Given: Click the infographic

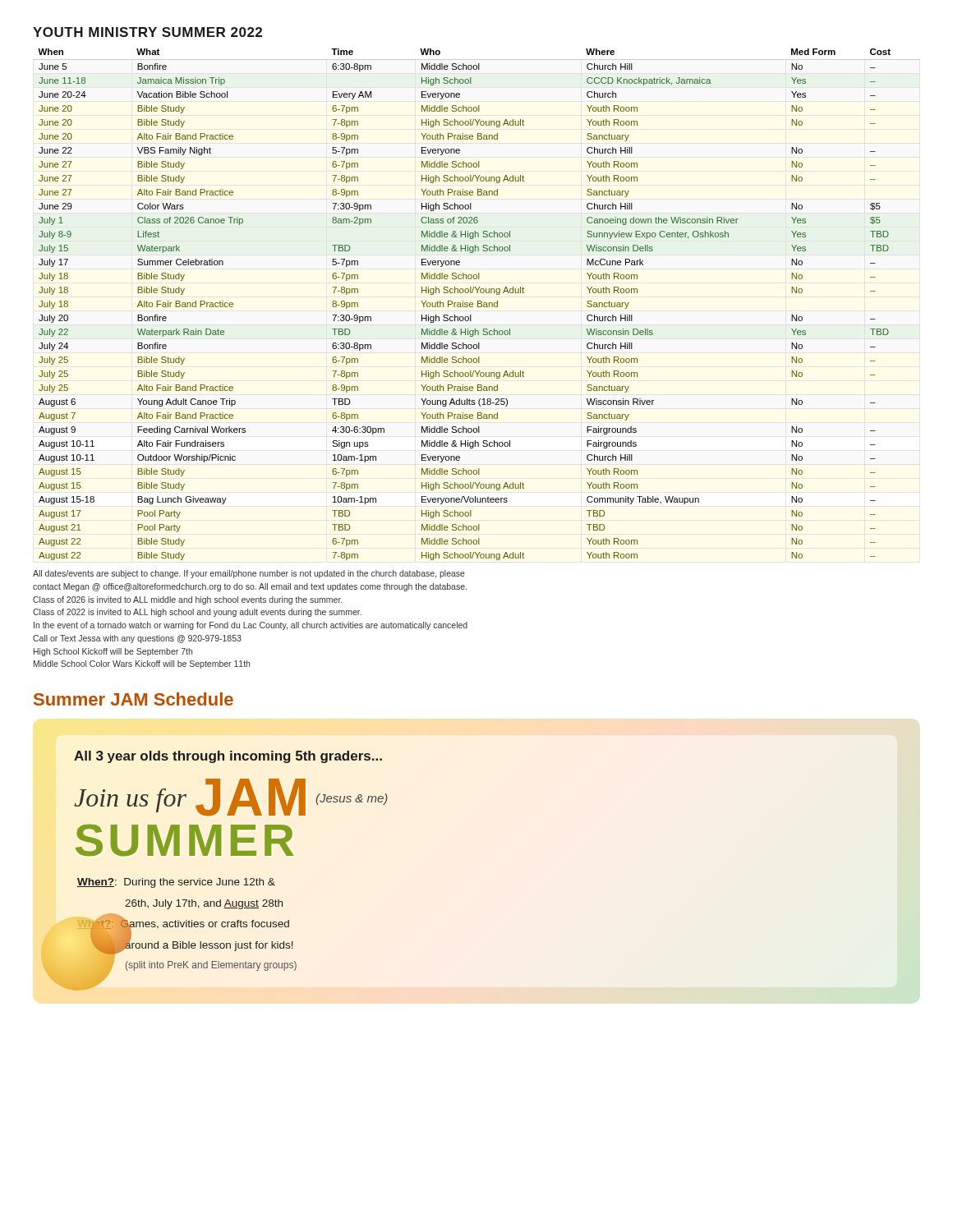Looking at the screenshot, I should pos(476,861).
